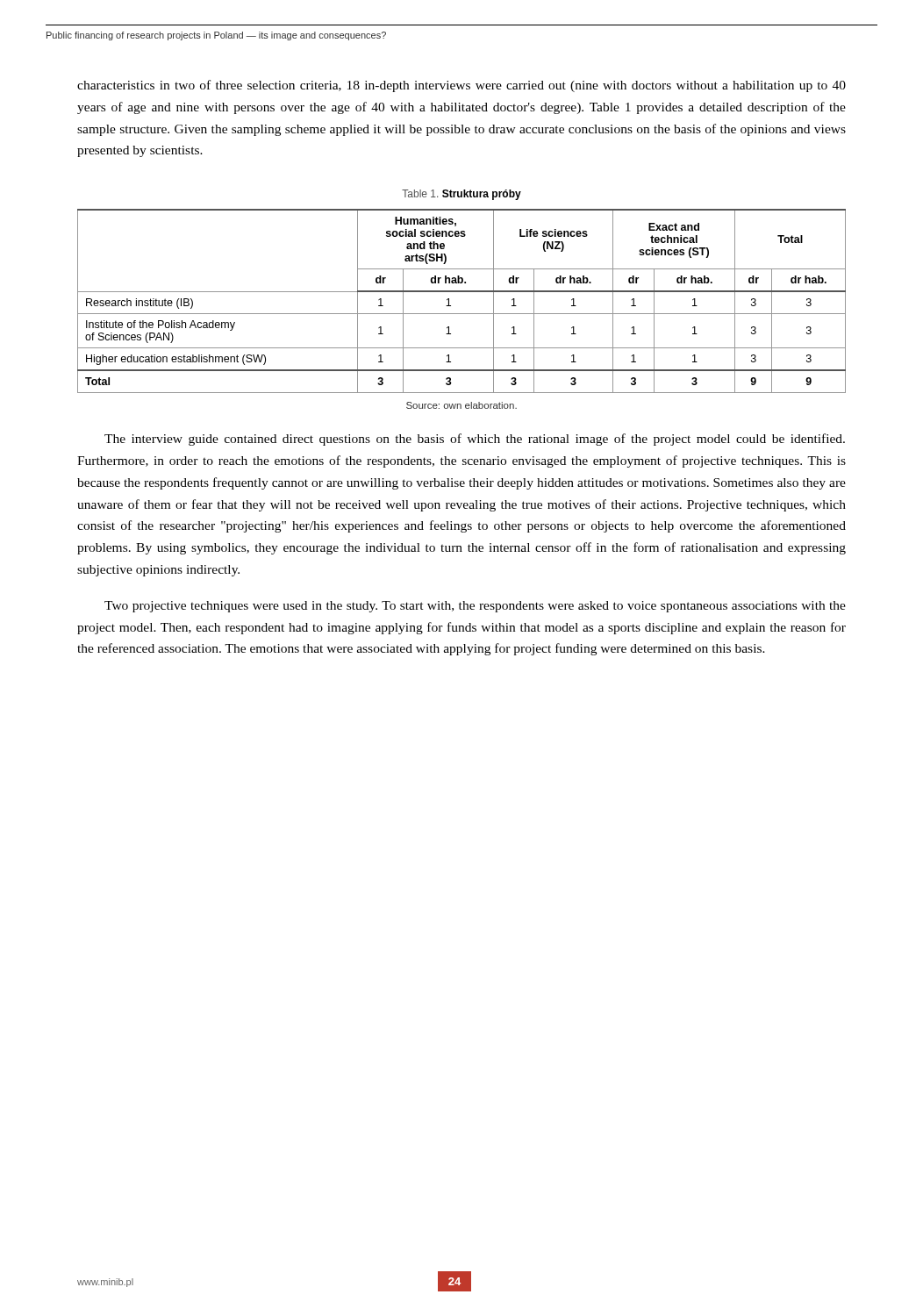923x1316 pixels.
Task: Select the region starting "Source: own elaboration."
Action: pyautogui.click(x=462, y=405)
